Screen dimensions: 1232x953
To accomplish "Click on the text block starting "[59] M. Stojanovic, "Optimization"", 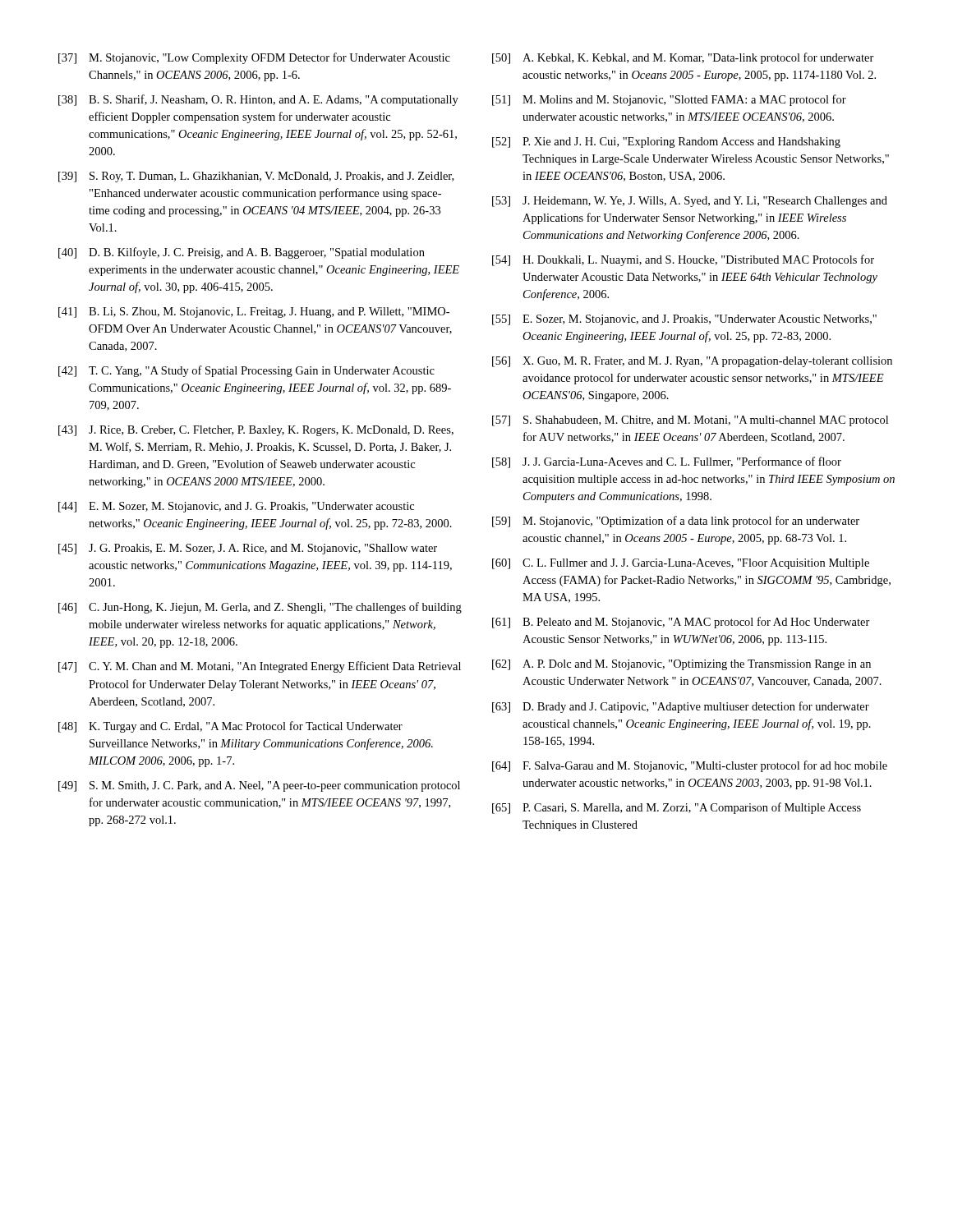I will point(693,530).
